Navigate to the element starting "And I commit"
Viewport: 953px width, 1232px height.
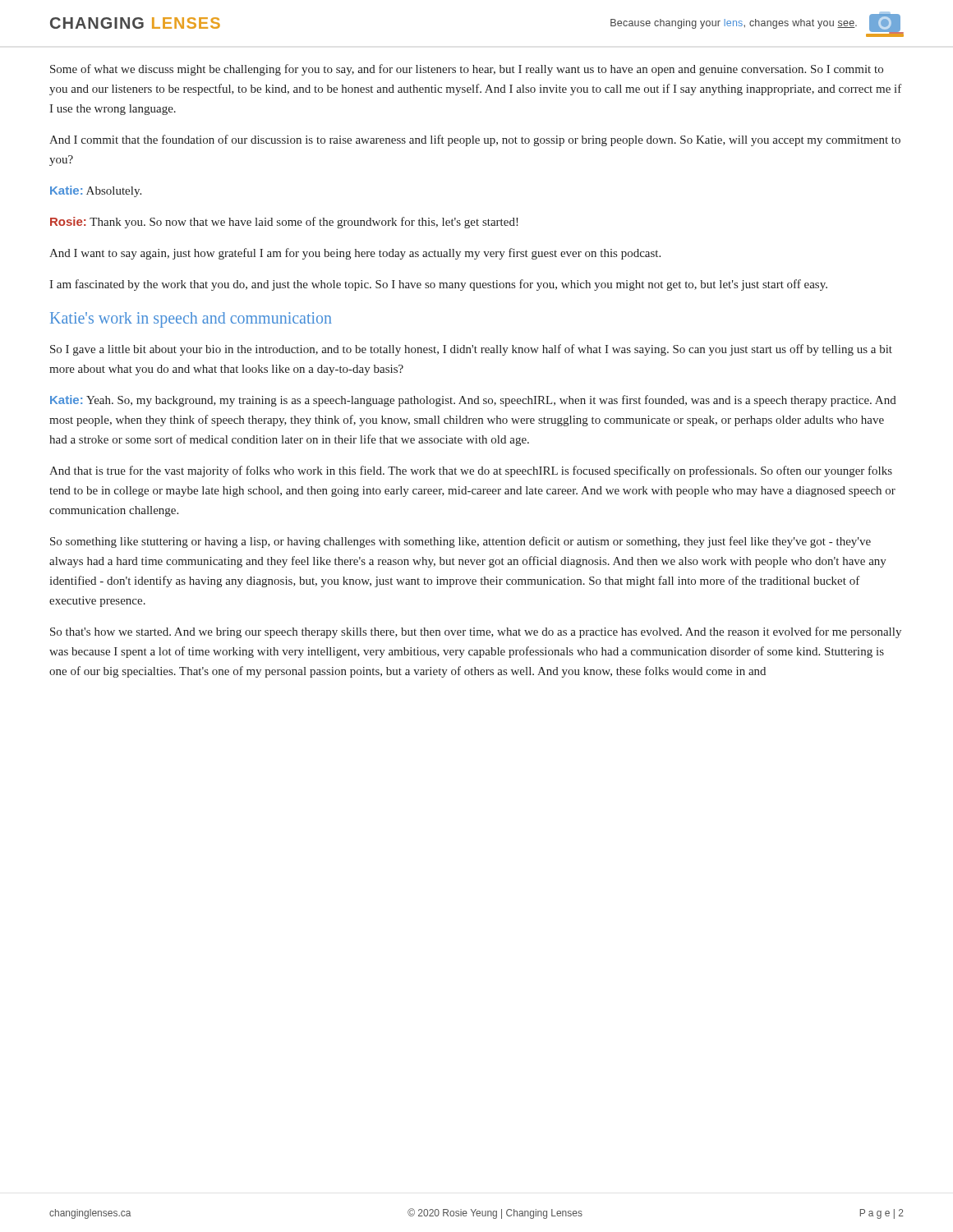(x=475, y=150)
